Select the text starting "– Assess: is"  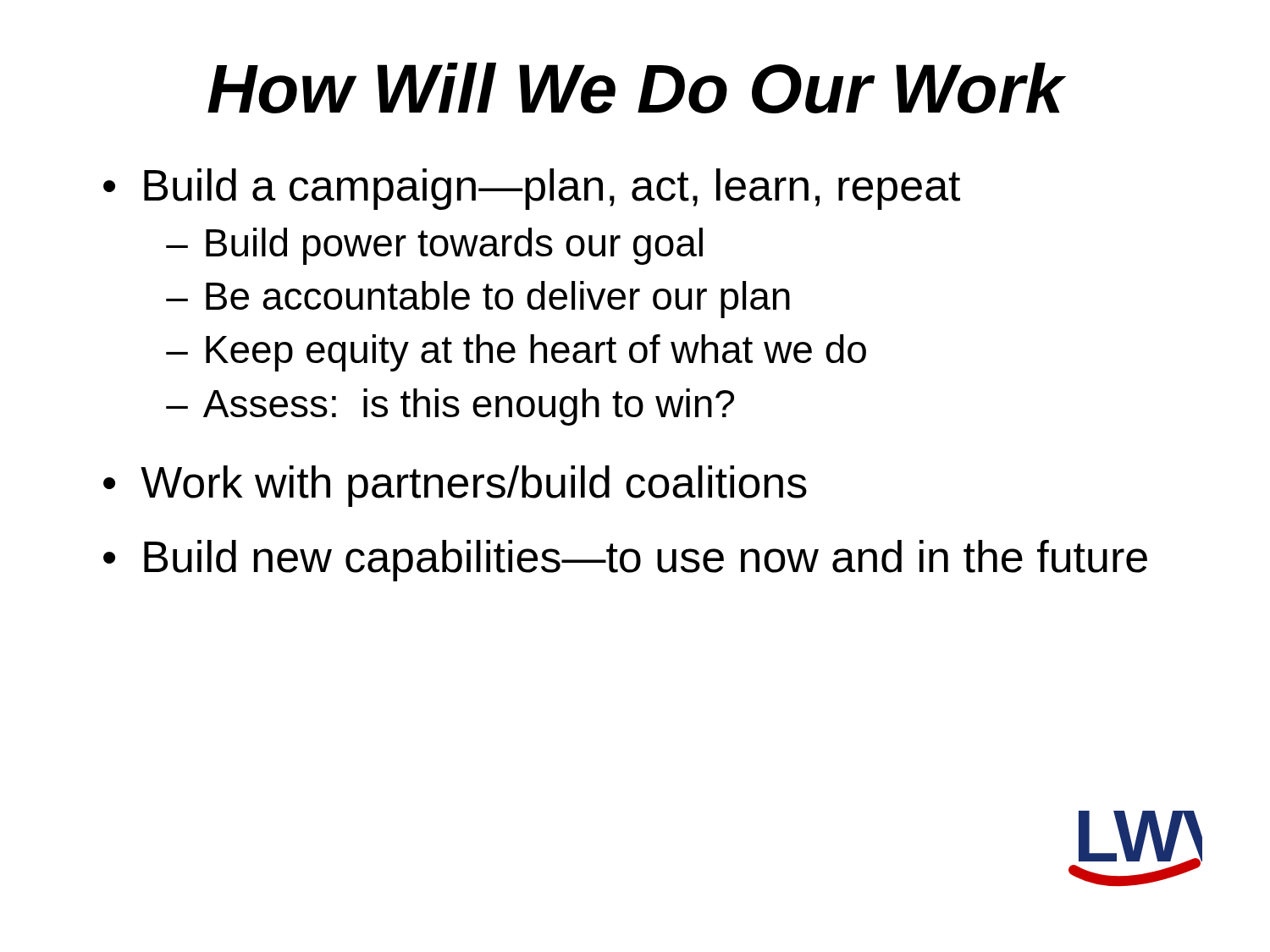pyautogui.click(x=451, y=404)
